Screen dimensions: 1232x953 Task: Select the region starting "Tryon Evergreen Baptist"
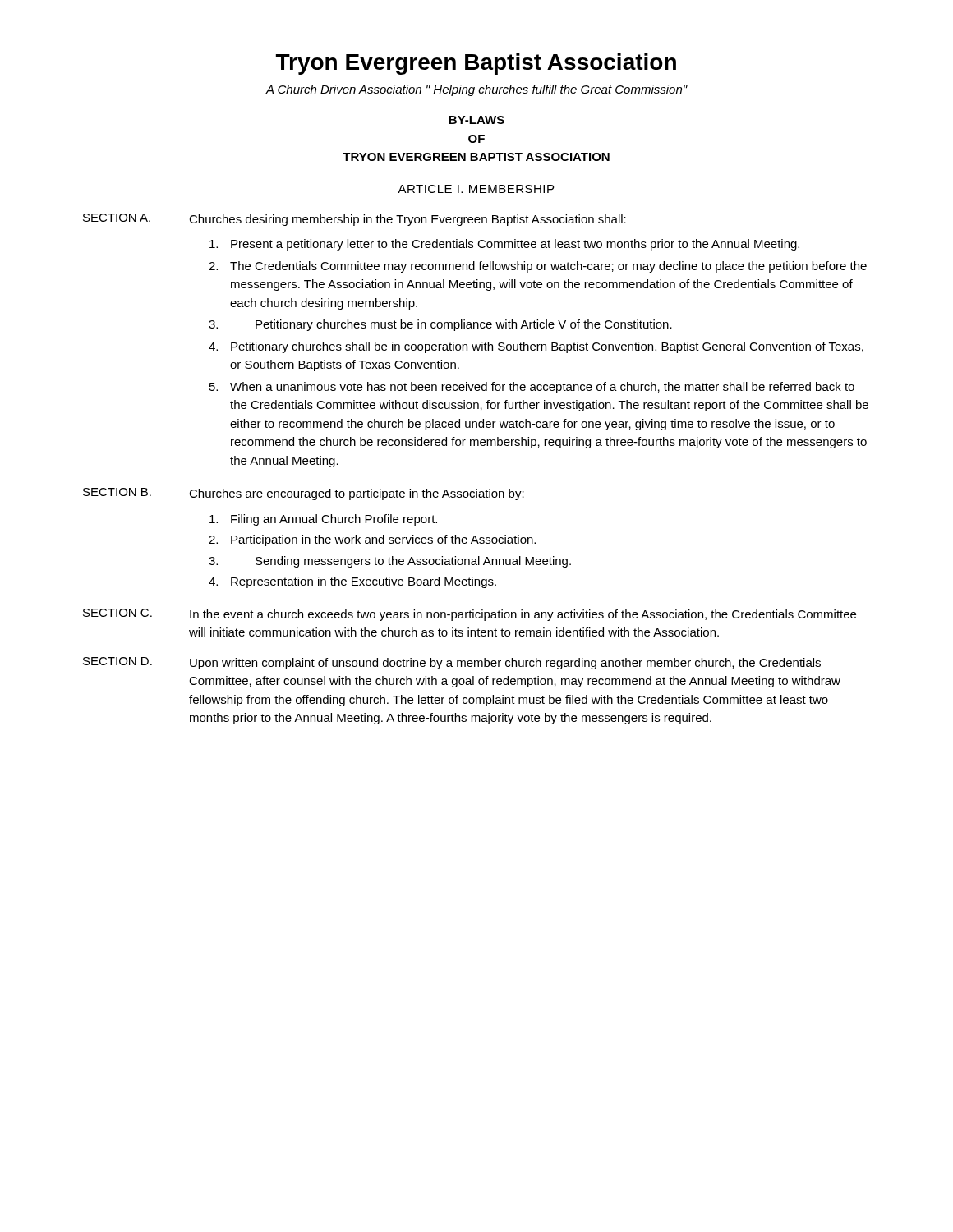coord(476,62)
